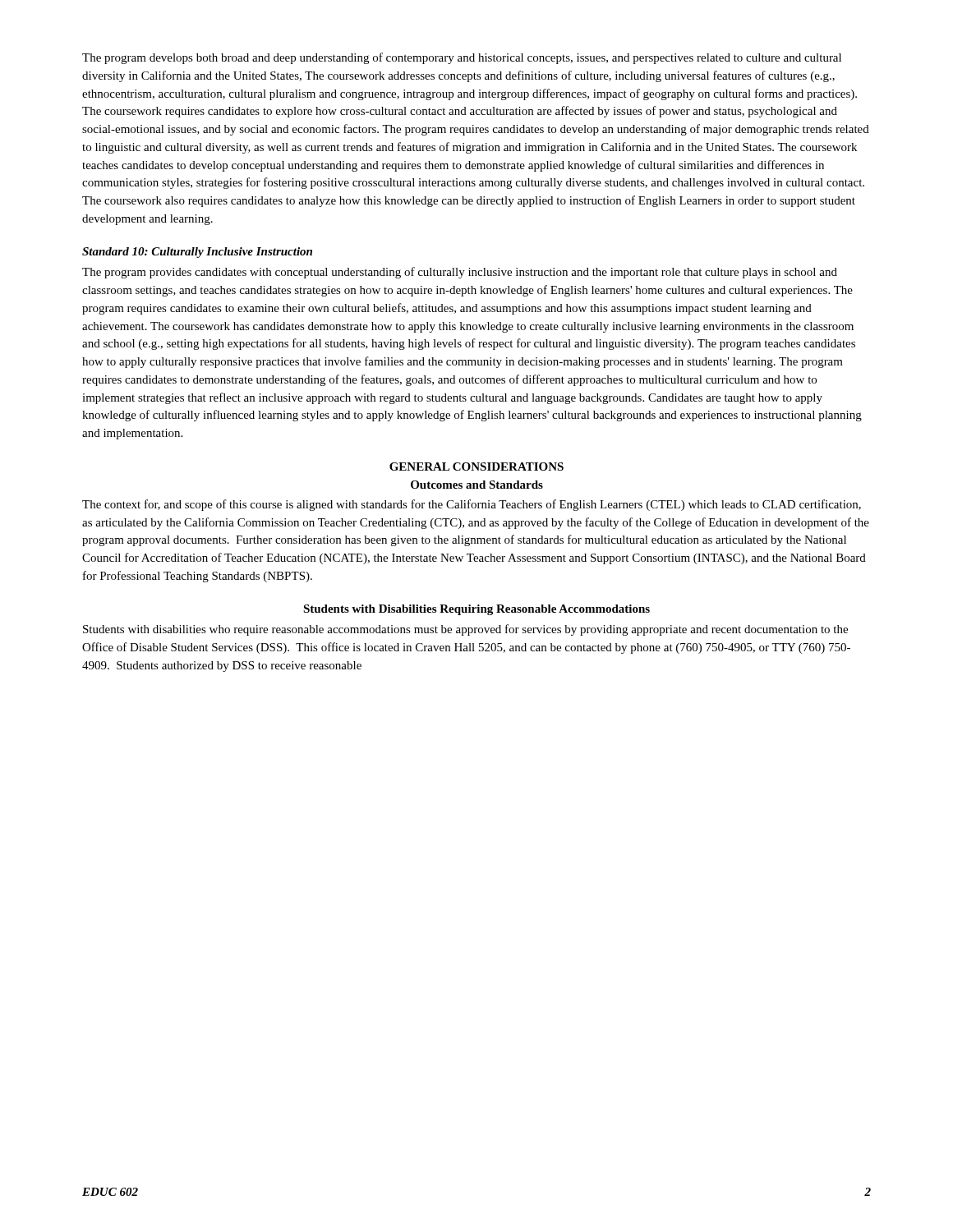Click the passage that begins "The program develops both broad and deep"
Screen dimensions: 1232x953
click(476, 138)
